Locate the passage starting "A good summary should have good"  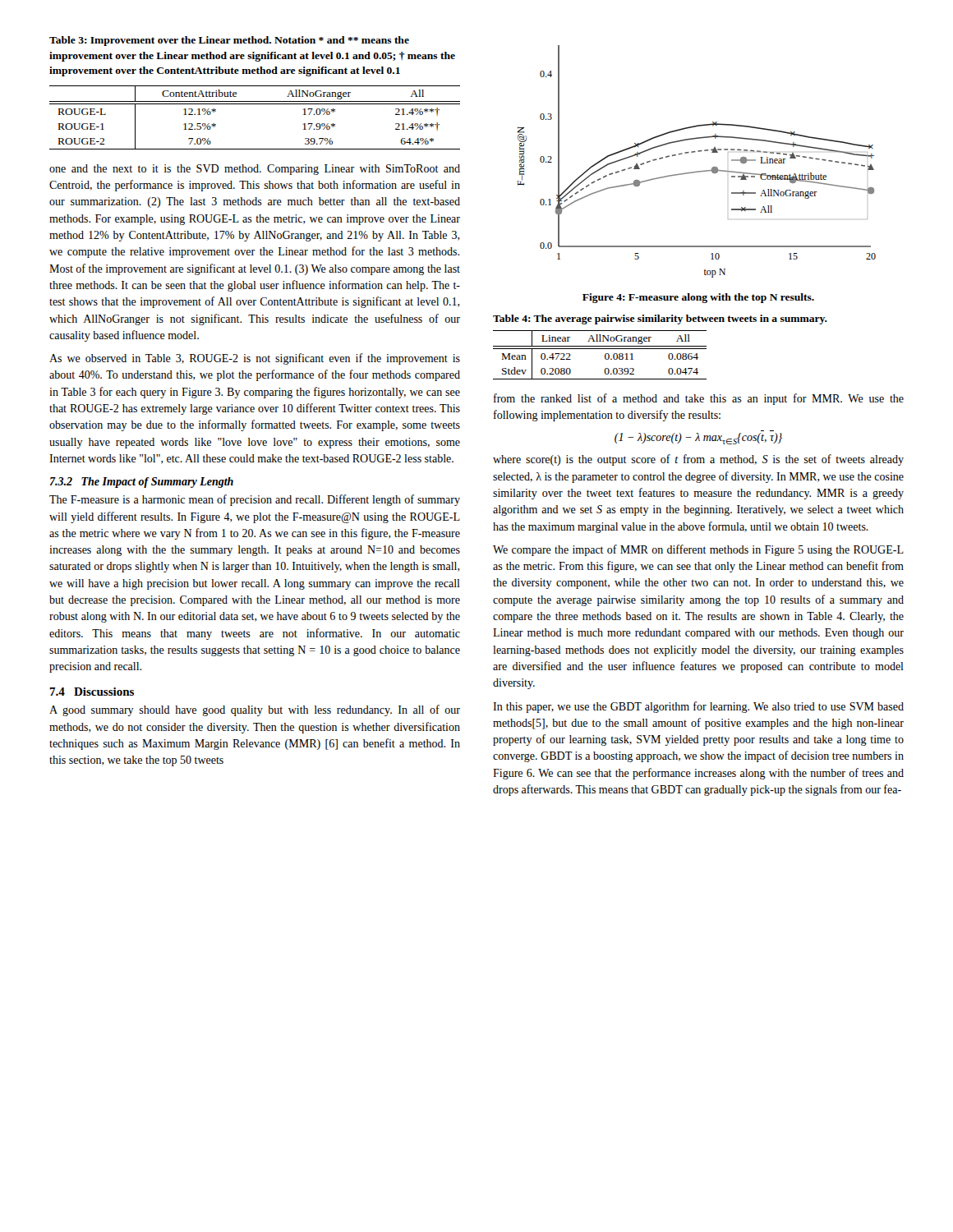pos(255,735)
